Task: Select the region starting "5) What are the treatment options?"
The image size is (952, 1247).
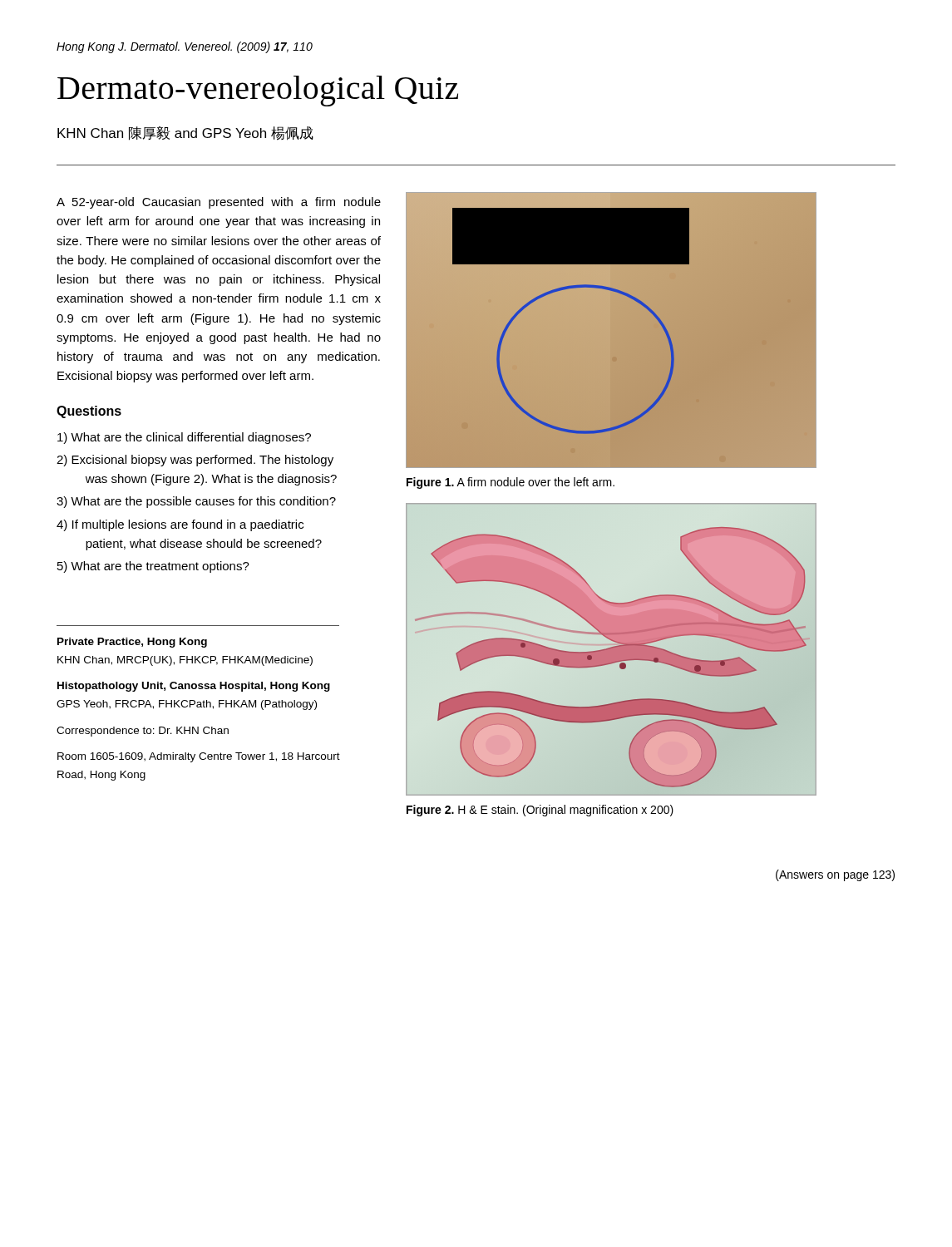Action: pos(153,566)
